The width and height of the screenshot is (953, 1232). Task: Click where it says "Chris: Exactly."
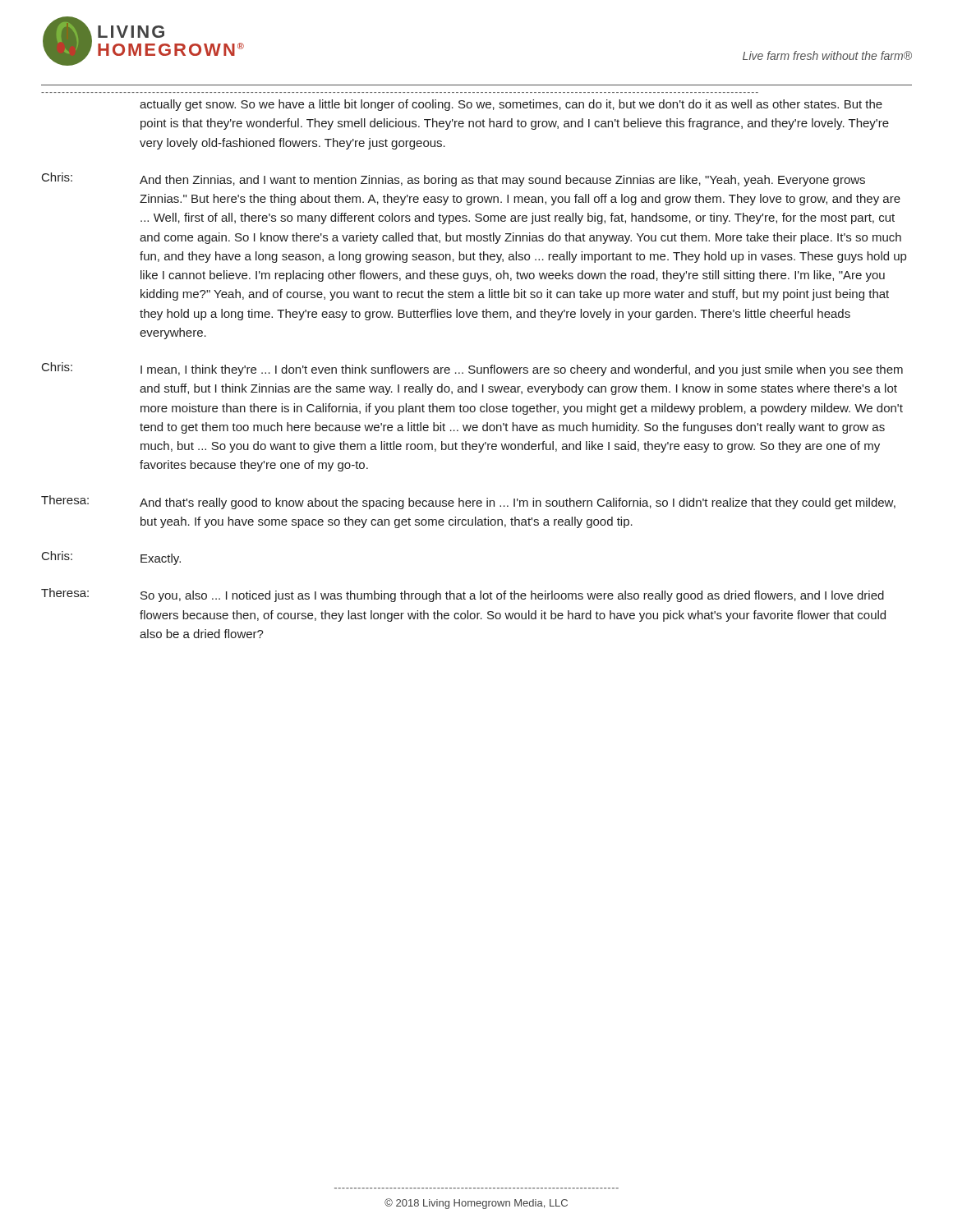coord(59,558)
